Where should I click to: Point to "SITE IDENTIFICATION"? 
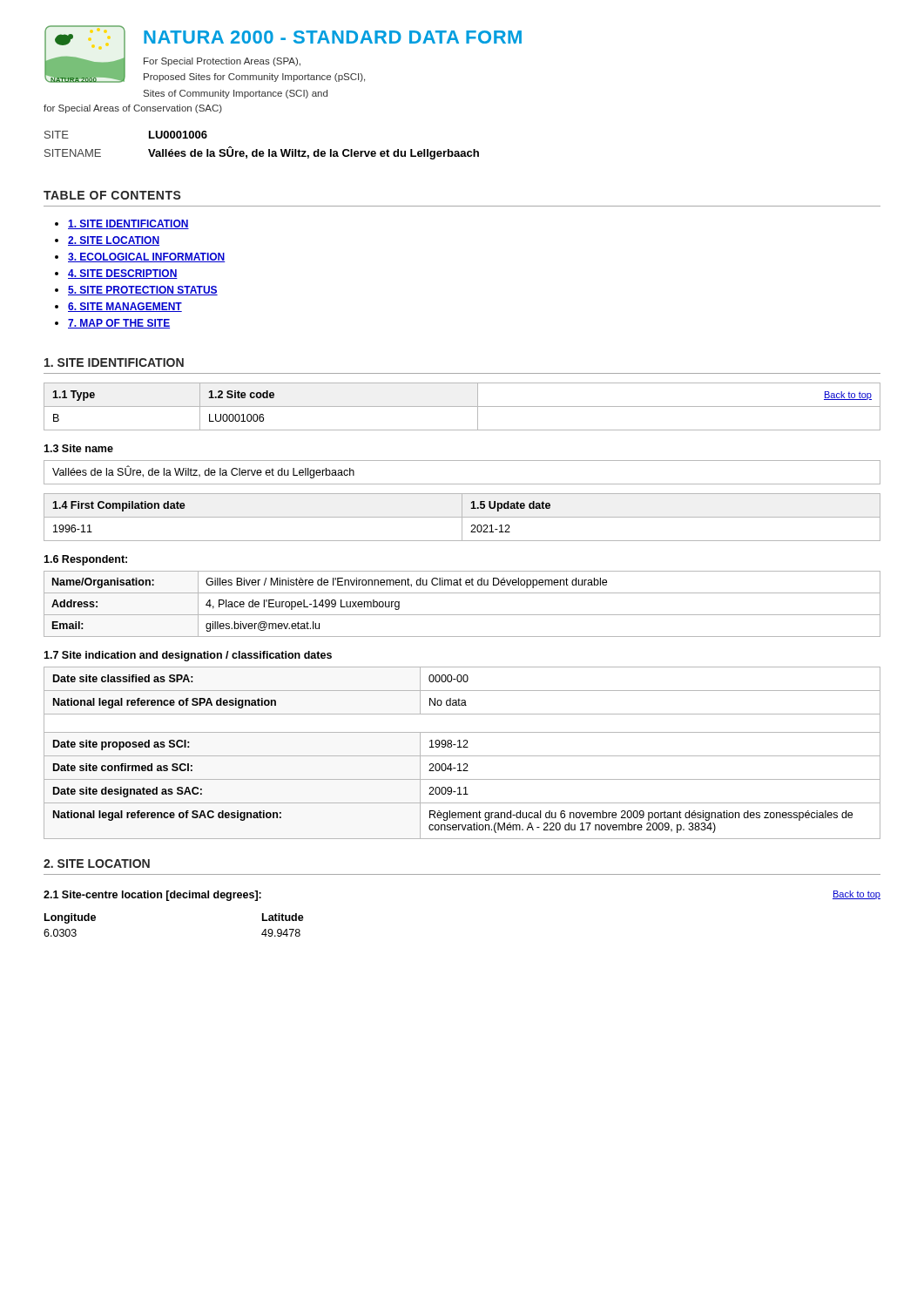128,224
